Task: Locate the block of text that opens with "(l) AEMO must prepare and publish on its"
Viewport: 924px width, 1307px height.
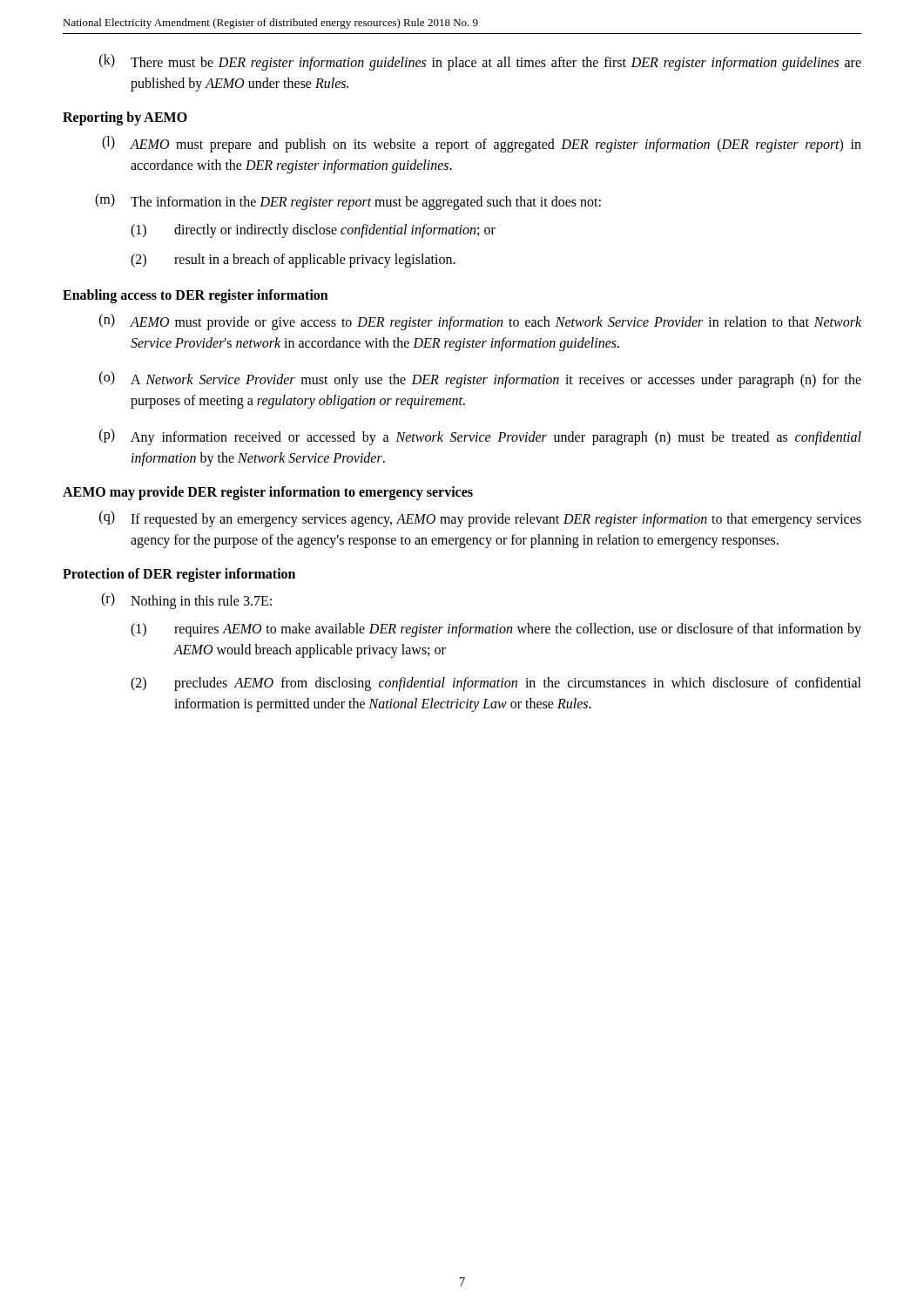Action: [x=462, y=155]
